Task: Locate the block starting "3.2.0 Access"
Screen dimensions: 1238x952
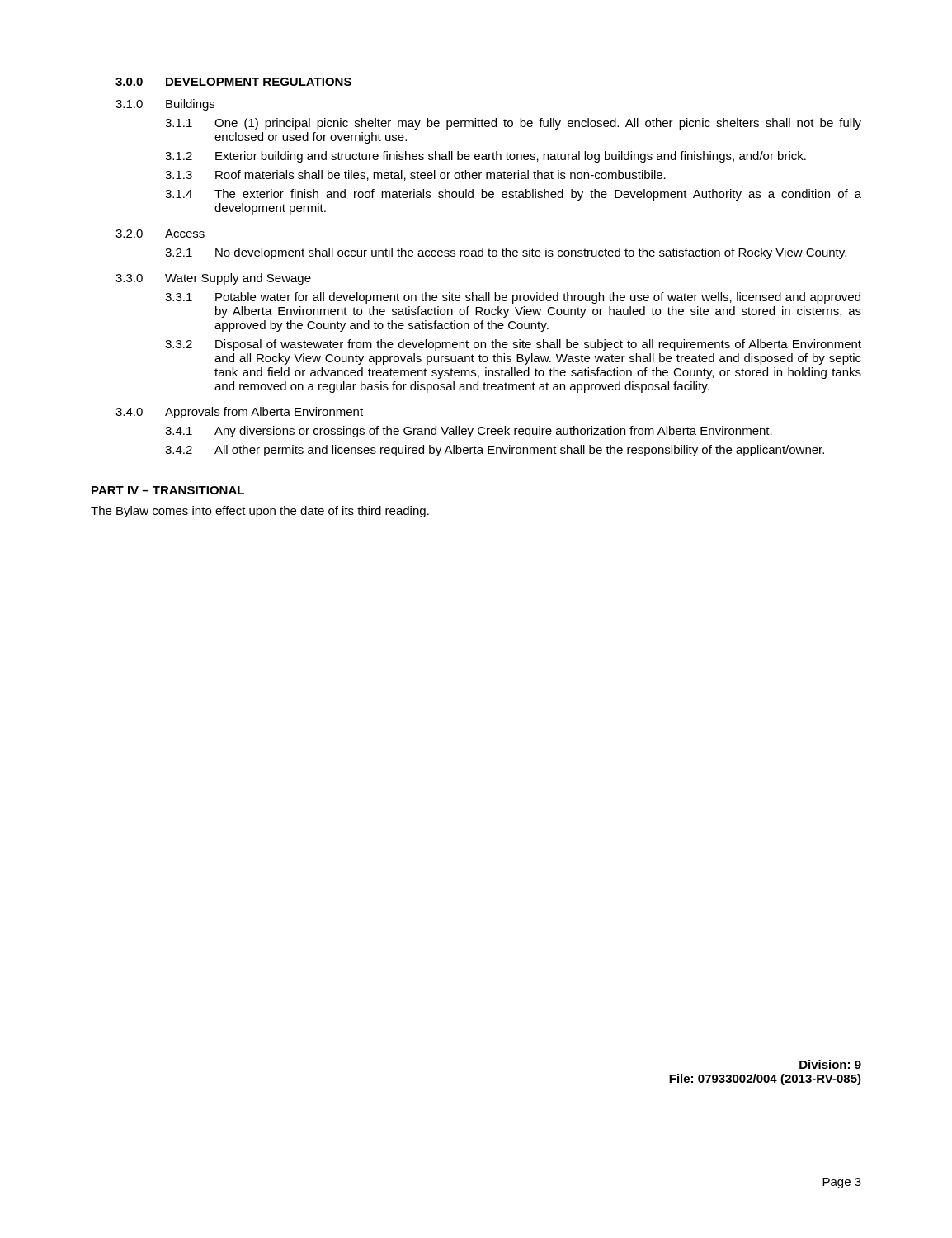Action: (129, 234)
